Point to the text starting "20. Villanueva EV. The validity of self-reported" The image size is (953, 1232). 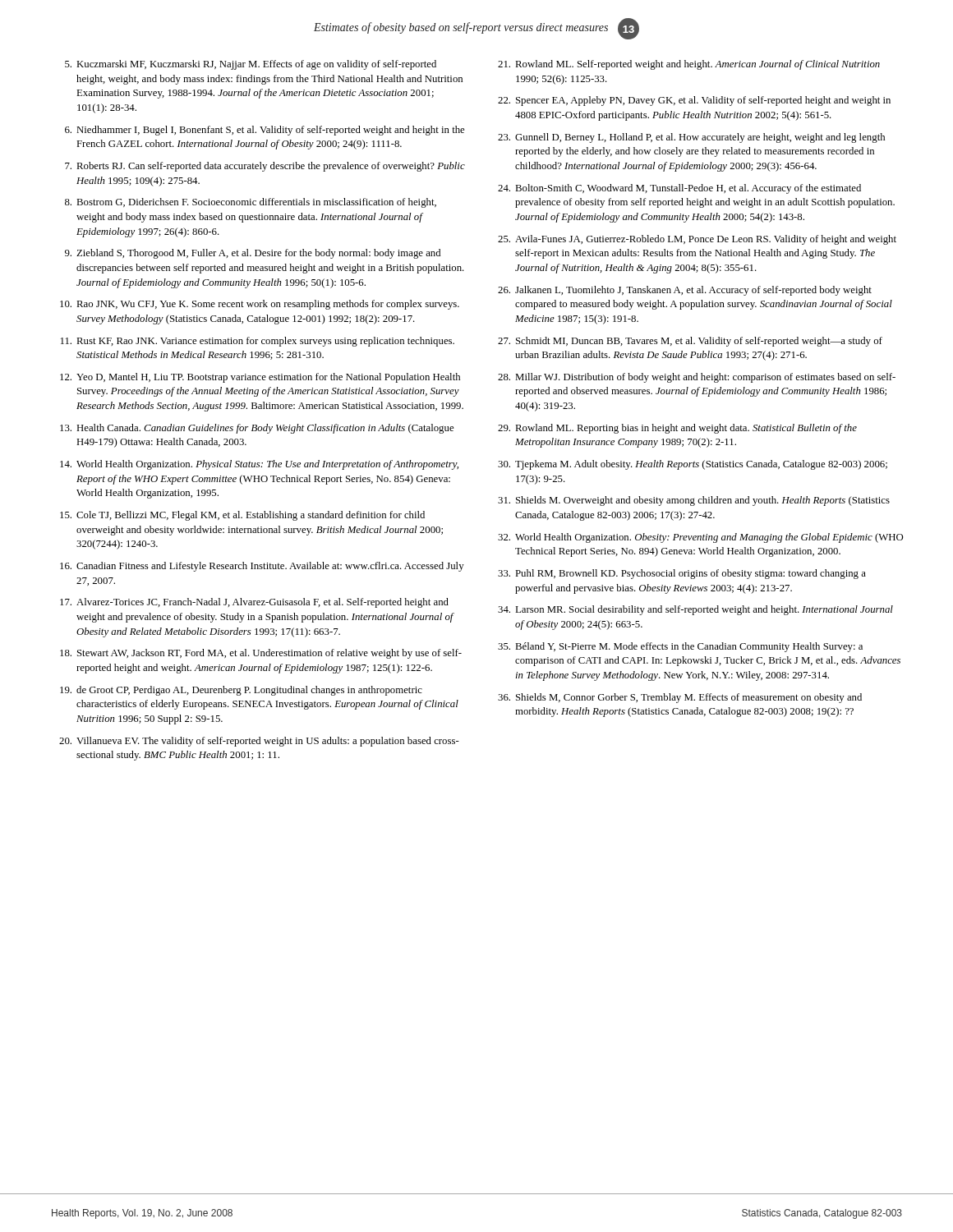[257, 748]
